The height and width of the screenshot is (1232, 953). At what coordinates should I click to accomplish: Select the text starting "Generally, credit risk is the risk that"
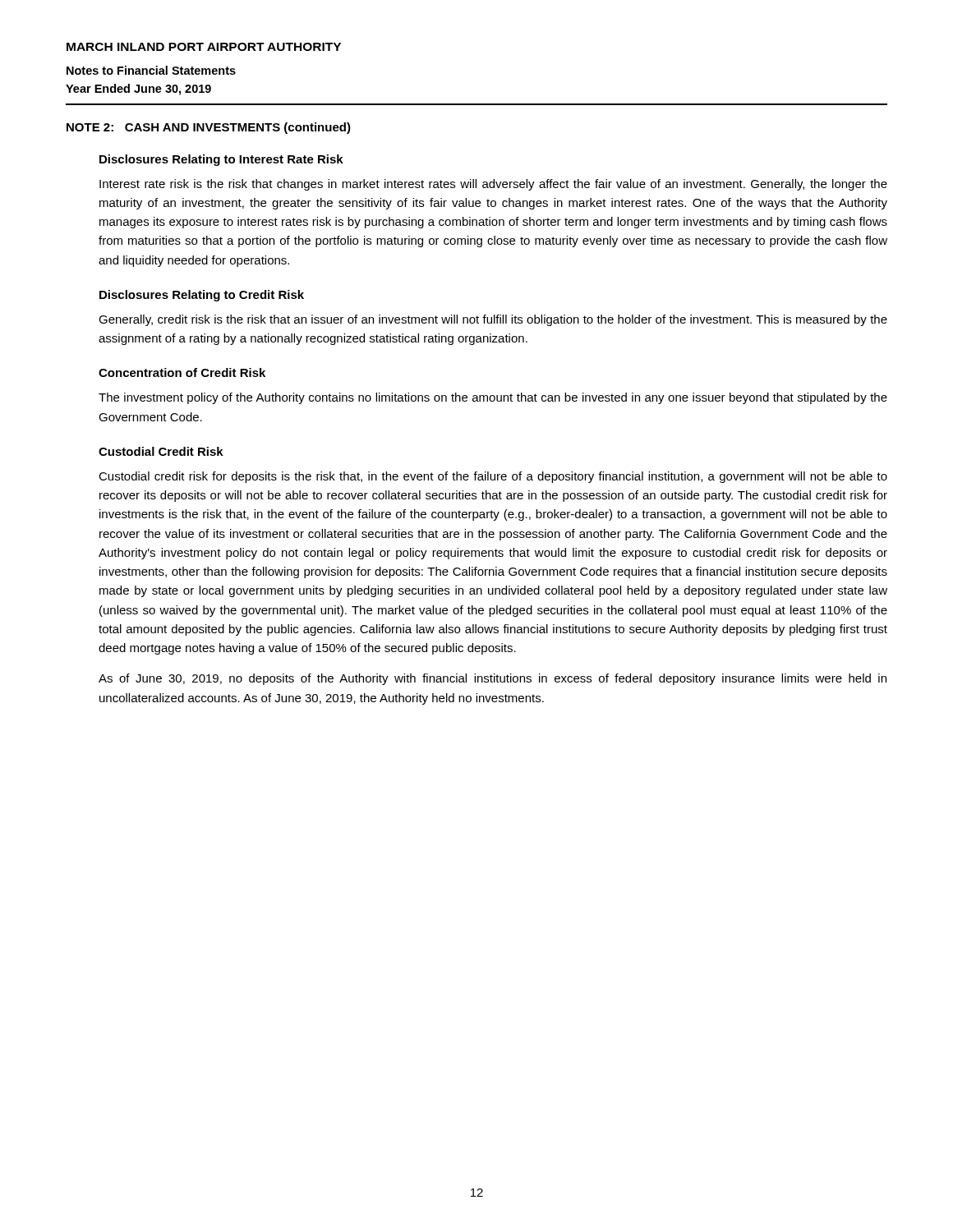pyautogui.click(x=493, y=328)
